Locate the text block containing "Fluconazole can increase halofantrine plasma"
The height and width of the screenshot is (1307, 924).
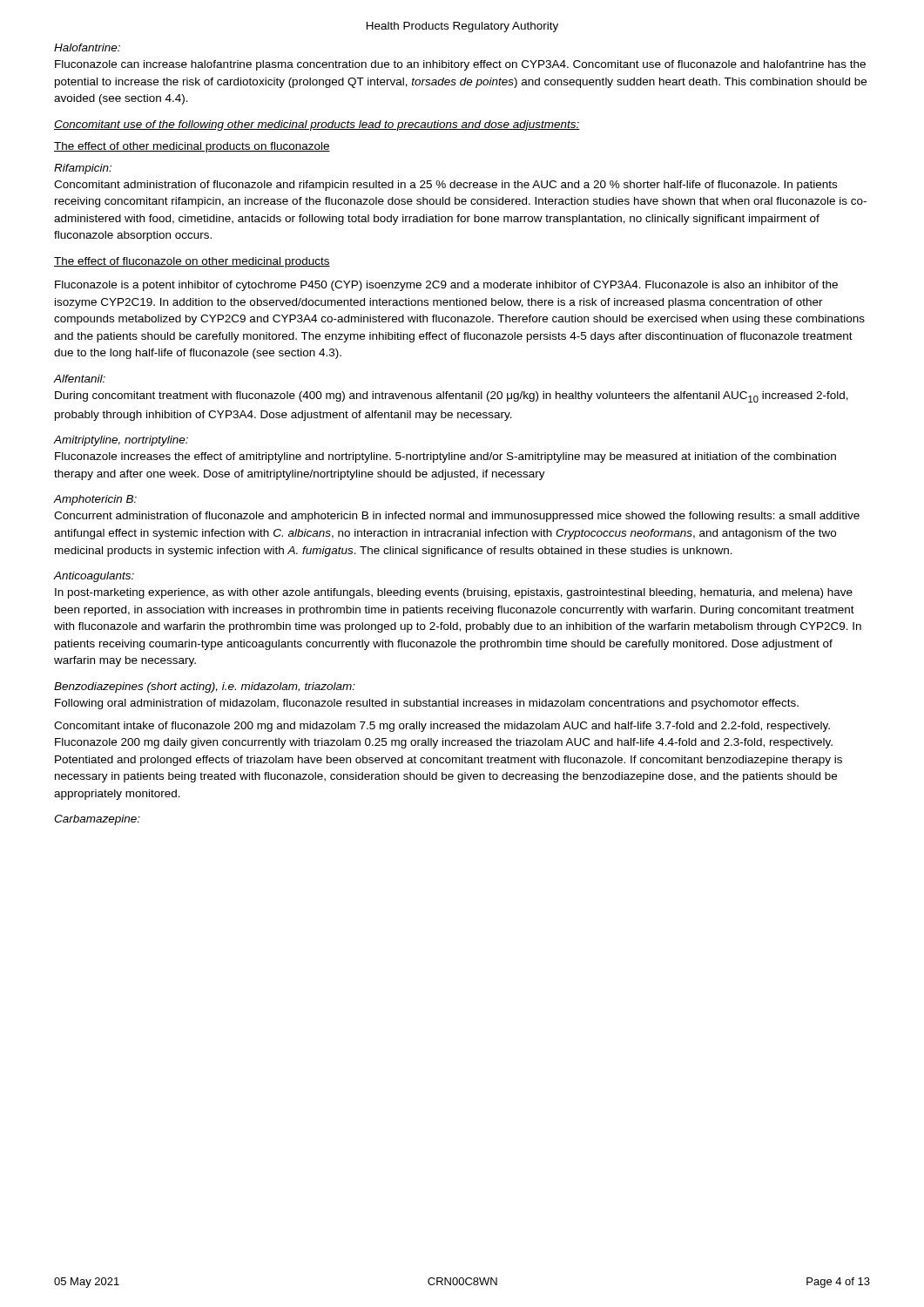click(462, 81)
